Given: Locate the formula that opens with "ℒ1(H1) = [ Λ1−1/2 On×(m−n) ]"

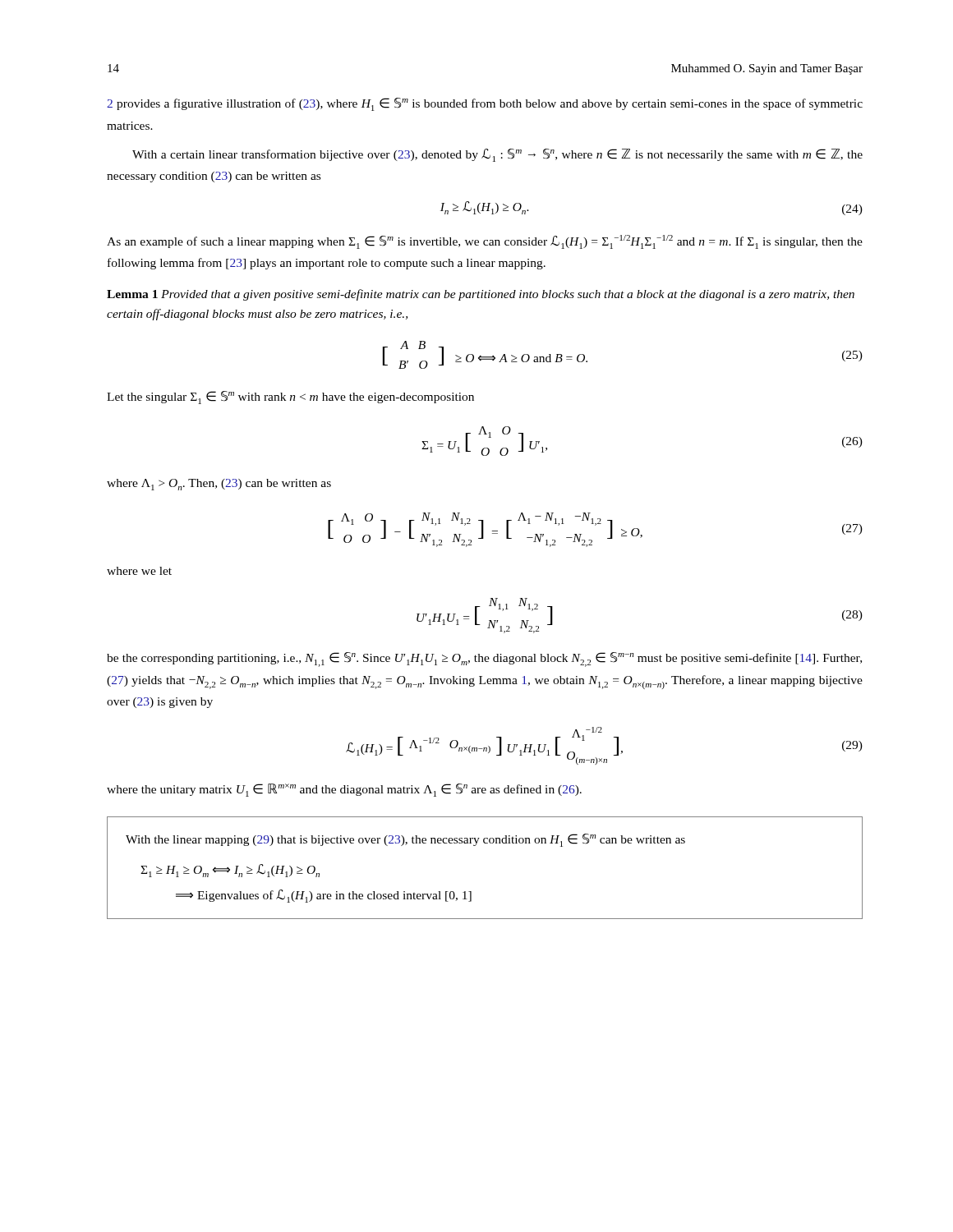Looking at the screenshot, I should click(x=604, y=745).
